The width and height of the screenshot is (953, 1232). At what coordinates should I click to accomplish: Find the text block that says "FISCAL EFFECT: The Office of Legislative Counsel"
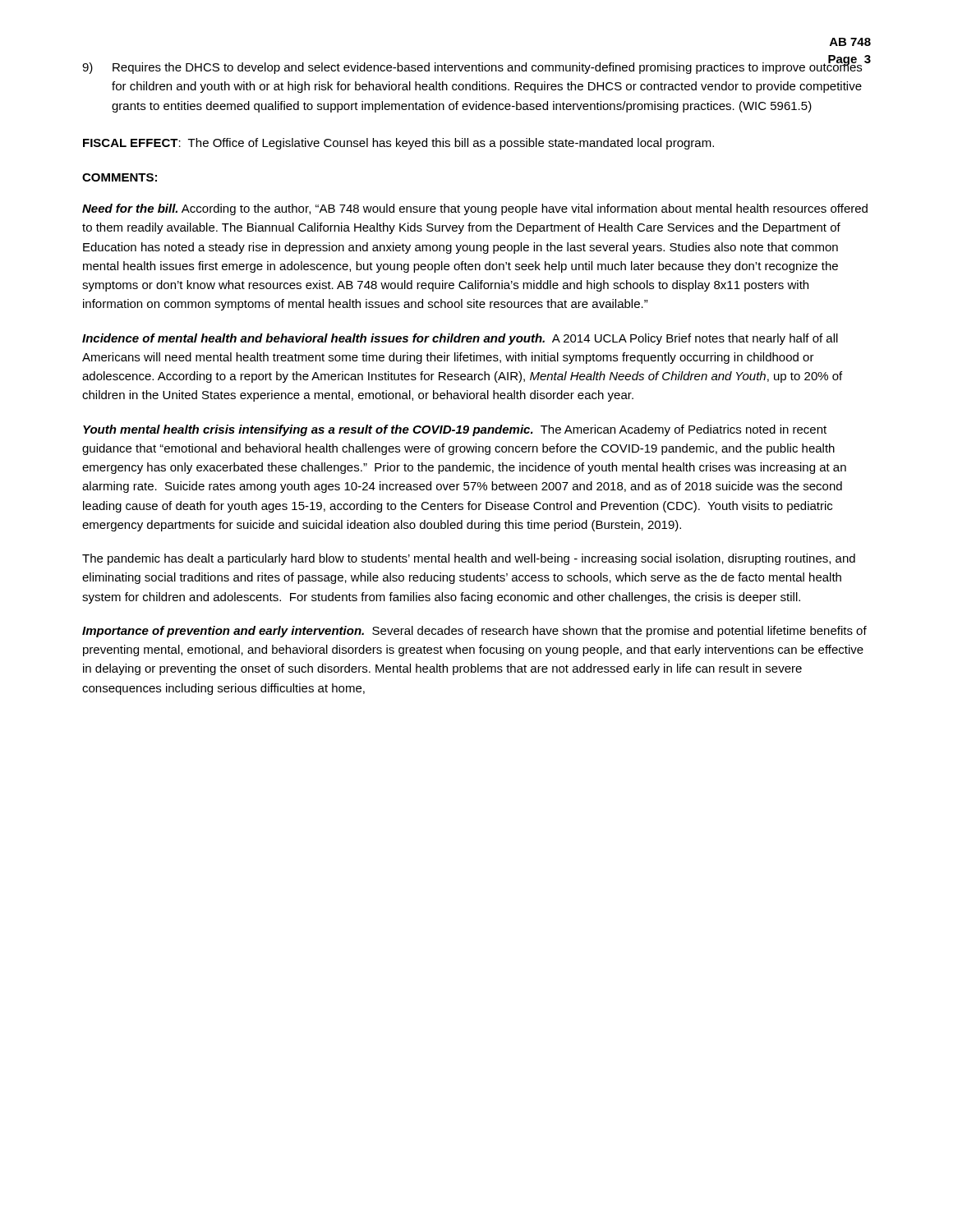click(399, 142)
